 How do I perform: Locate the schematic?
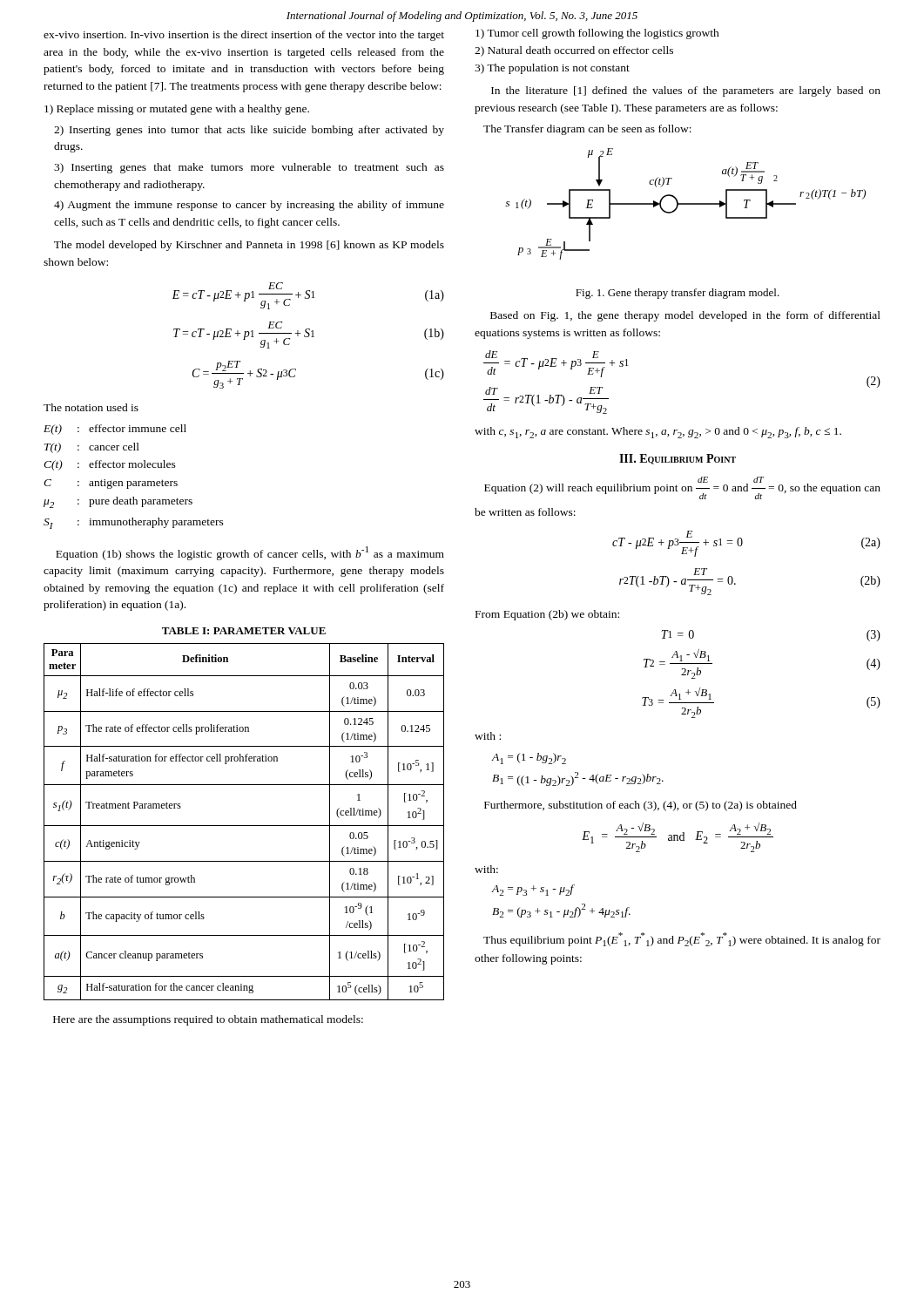coord(678,213)
